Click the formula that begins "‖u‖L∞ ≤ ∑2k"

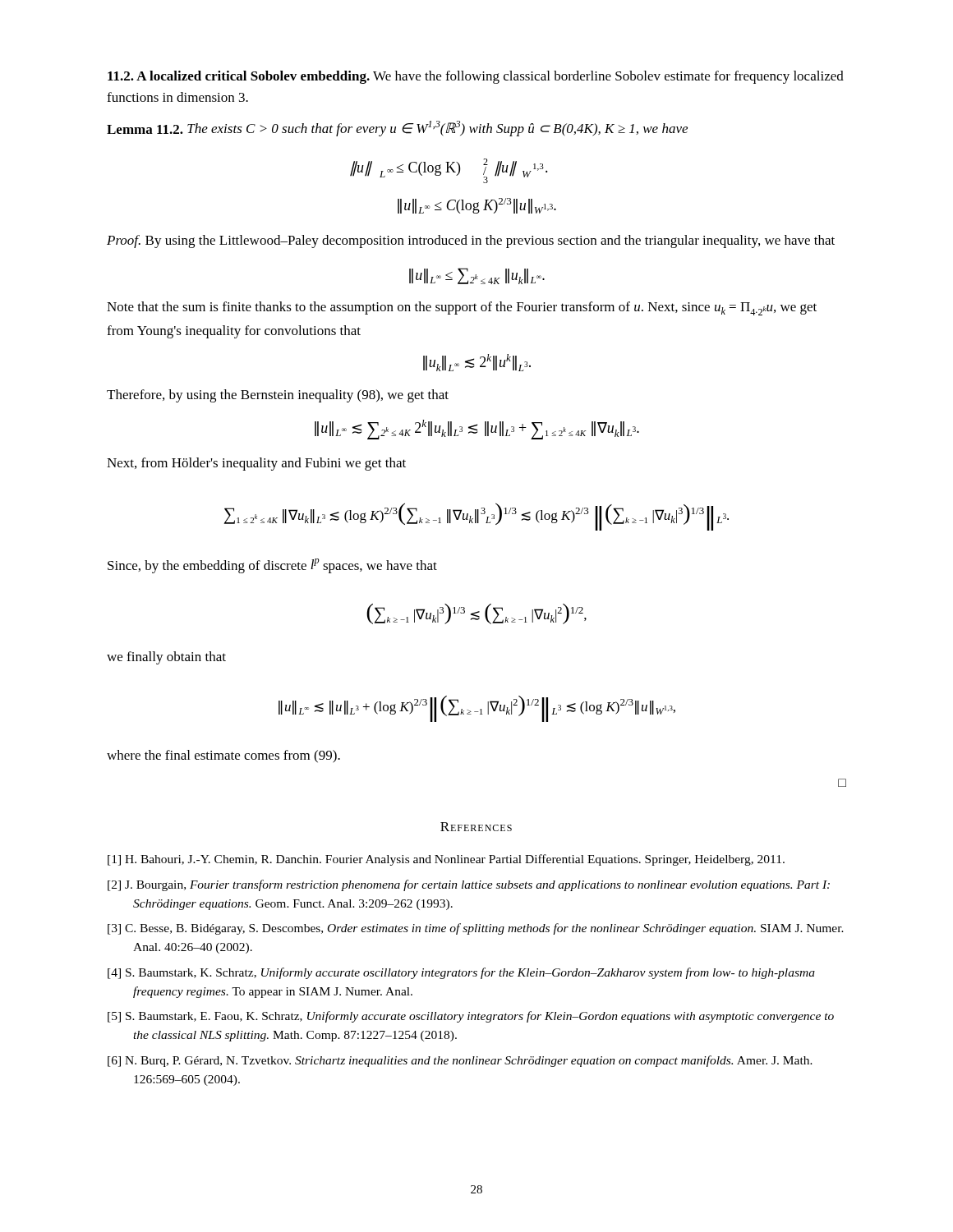[476, 275]
